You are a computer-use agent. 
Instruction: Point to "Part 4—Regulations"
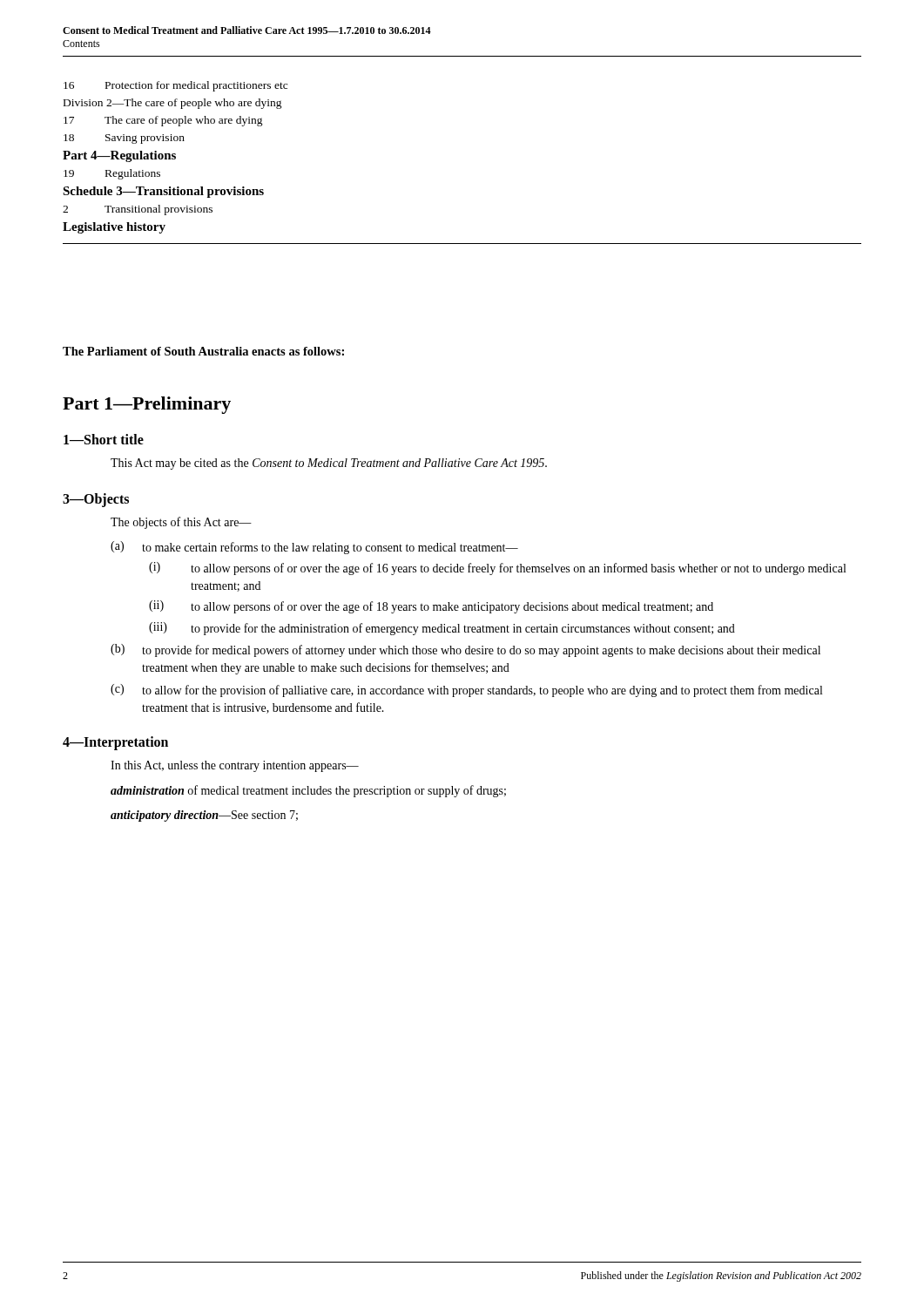(x=120, y=155)
